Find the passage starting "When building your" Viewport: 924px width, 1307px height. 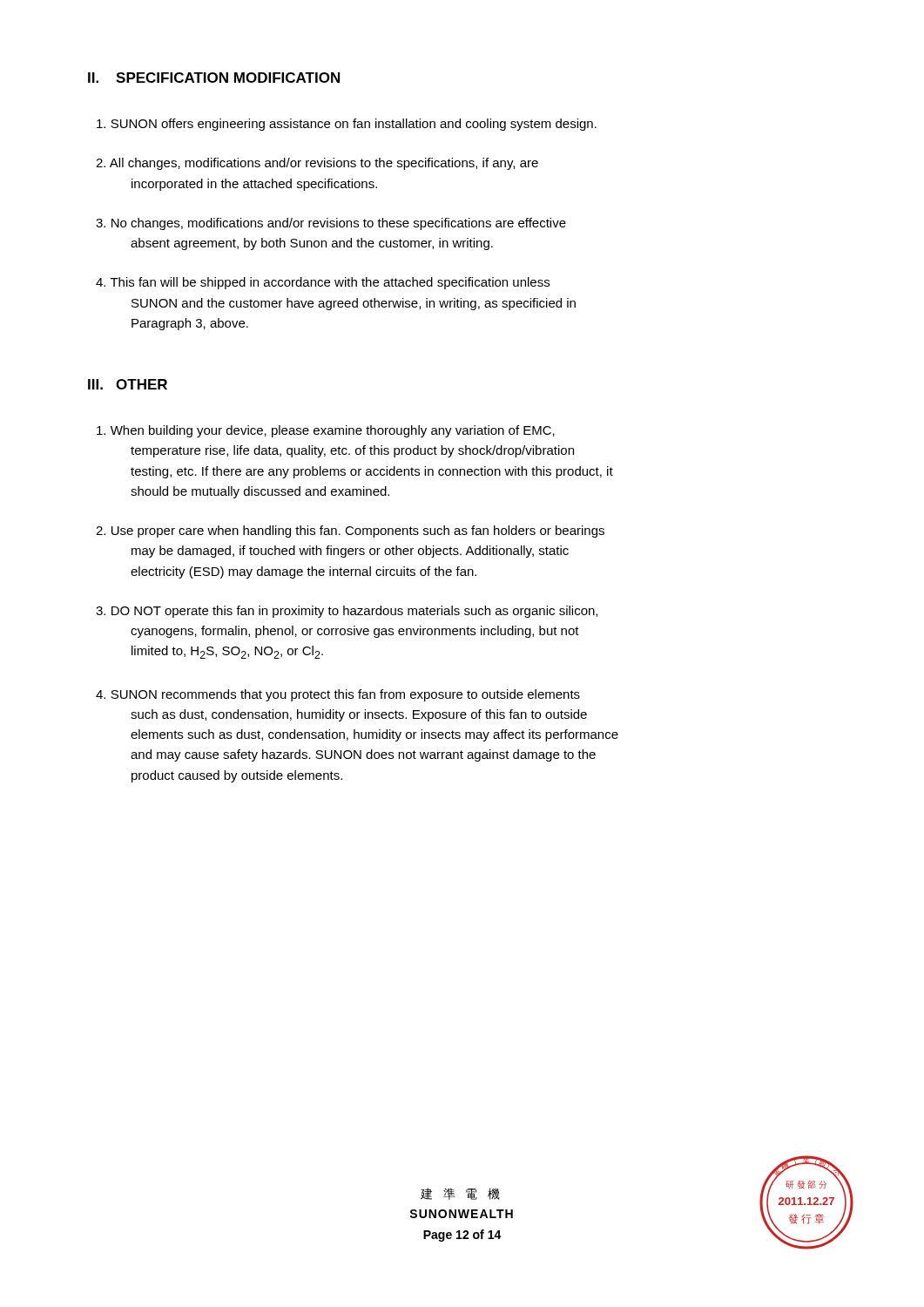point(475,462)
